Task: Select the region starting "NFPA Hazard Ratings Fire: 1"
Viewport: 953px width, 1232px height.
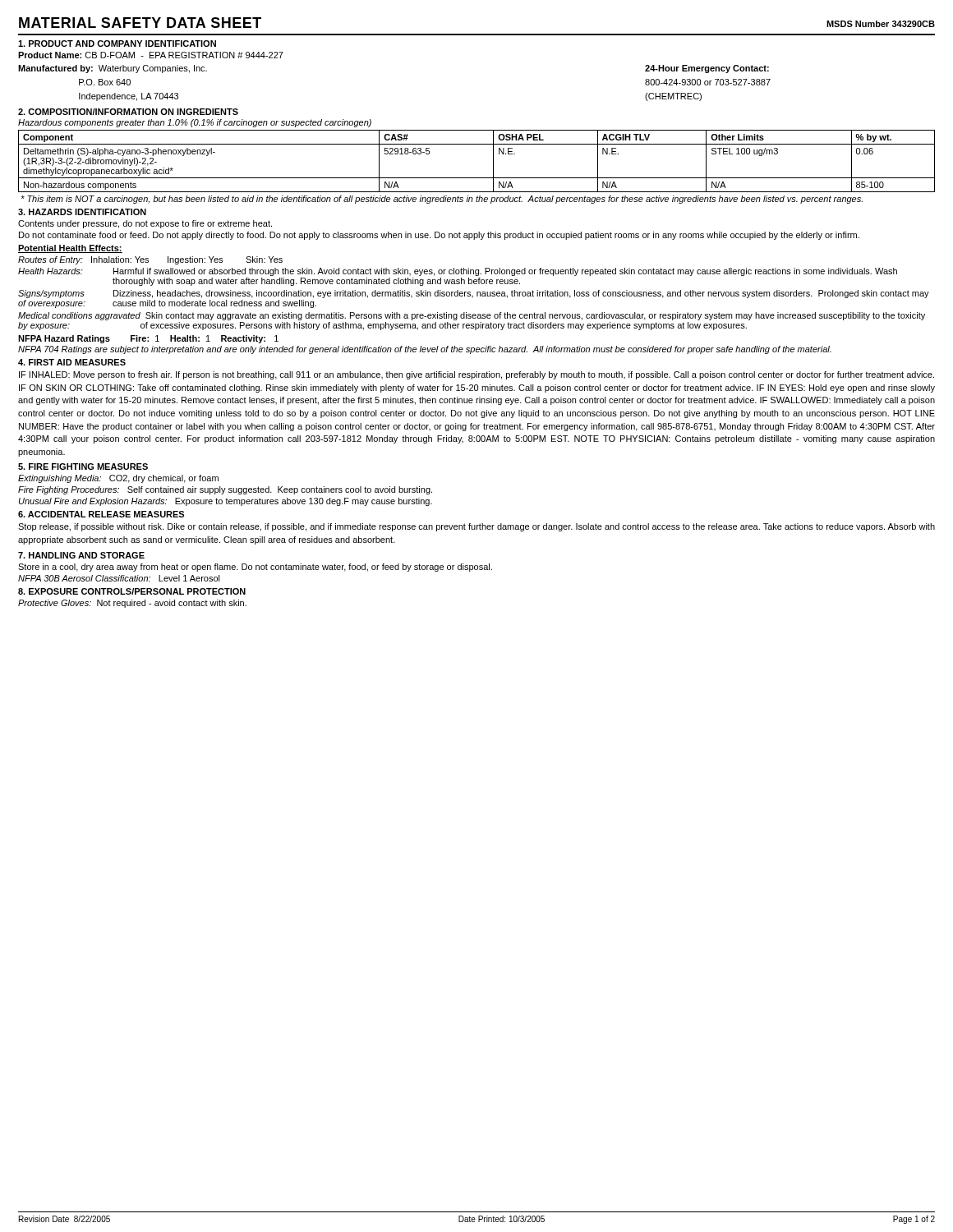Action: [148, 339]
